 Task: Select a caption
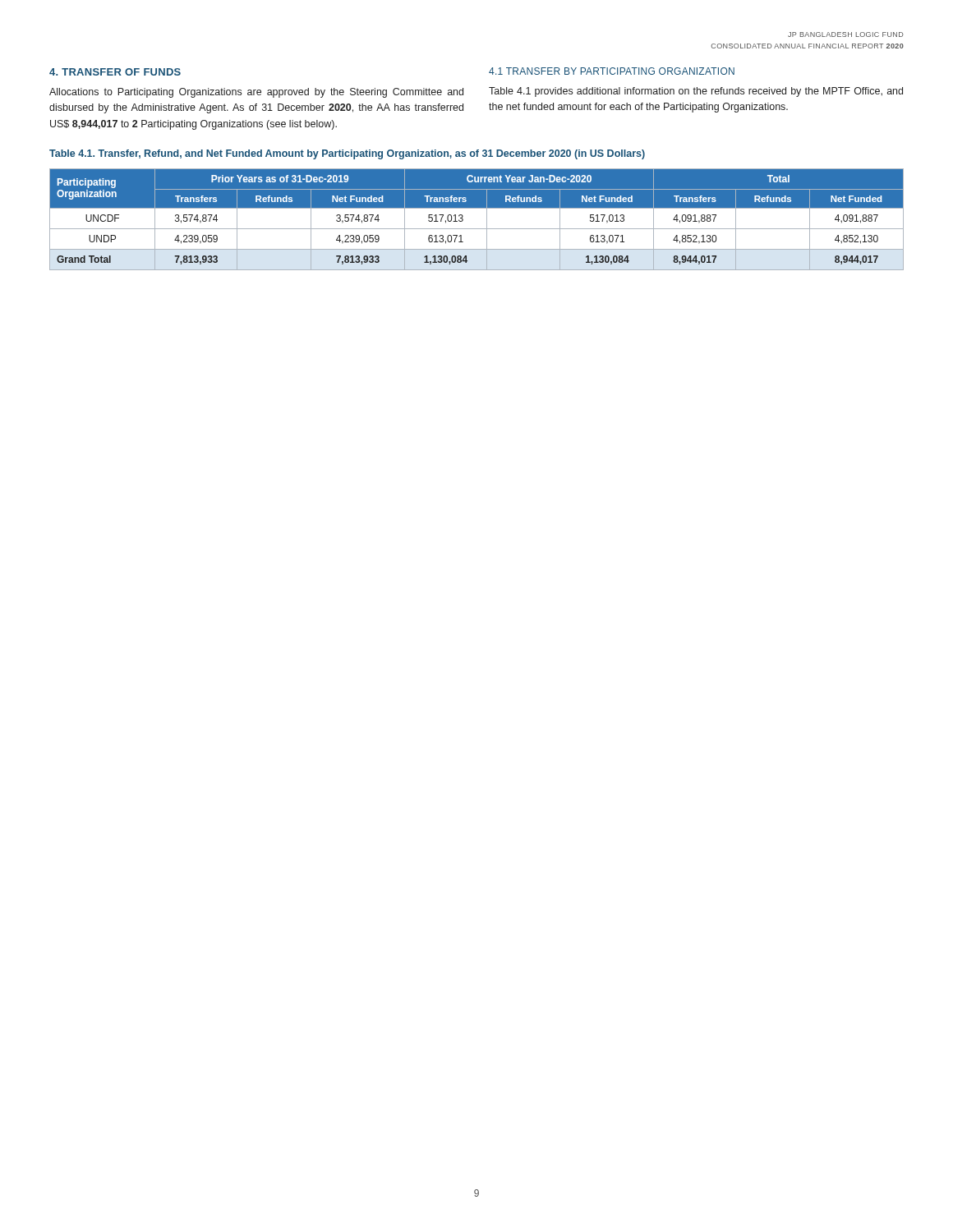click(x=347, y=154)
